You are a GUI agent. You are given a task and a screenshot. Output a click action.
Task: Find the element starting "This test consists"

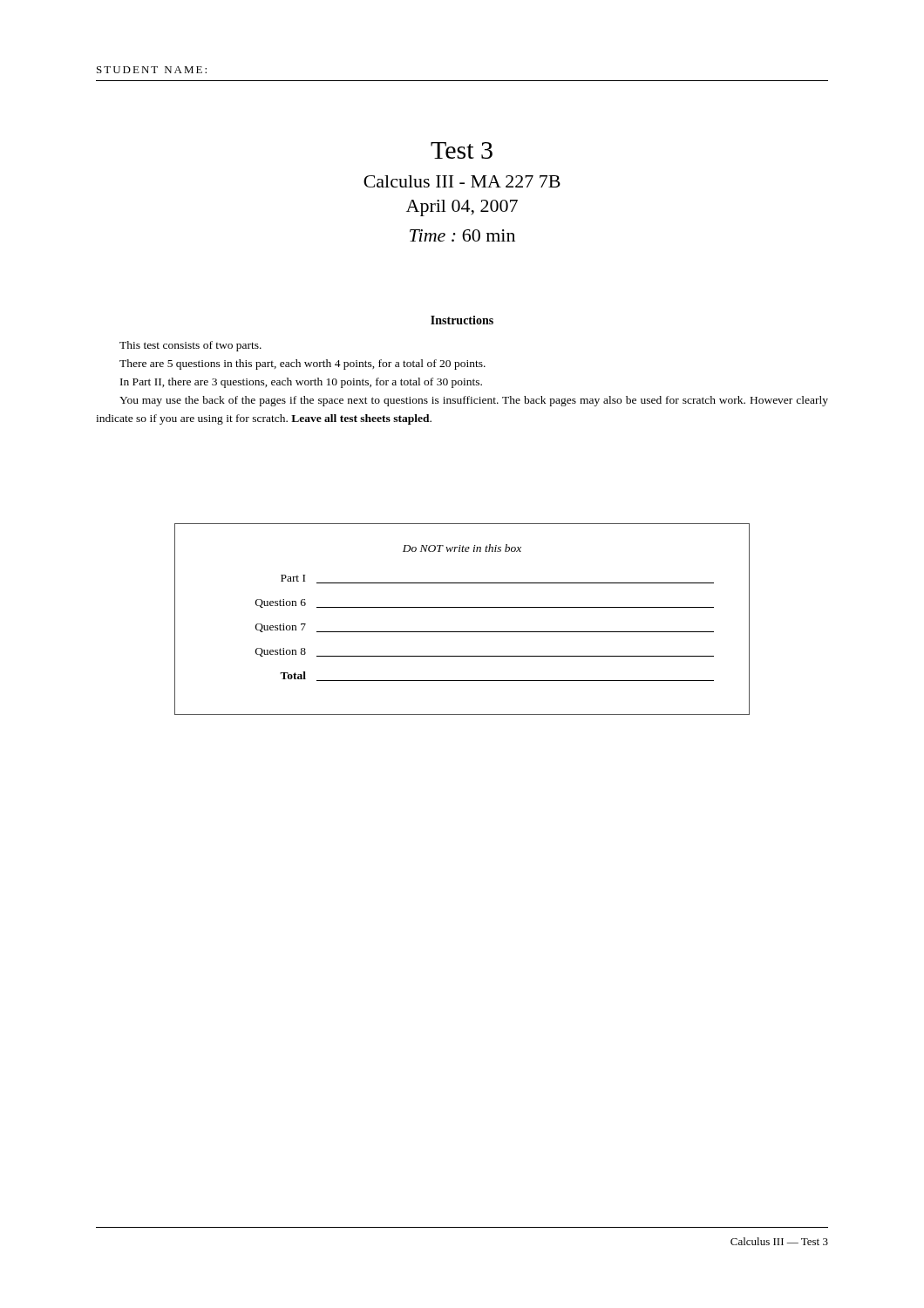[462, 382]
